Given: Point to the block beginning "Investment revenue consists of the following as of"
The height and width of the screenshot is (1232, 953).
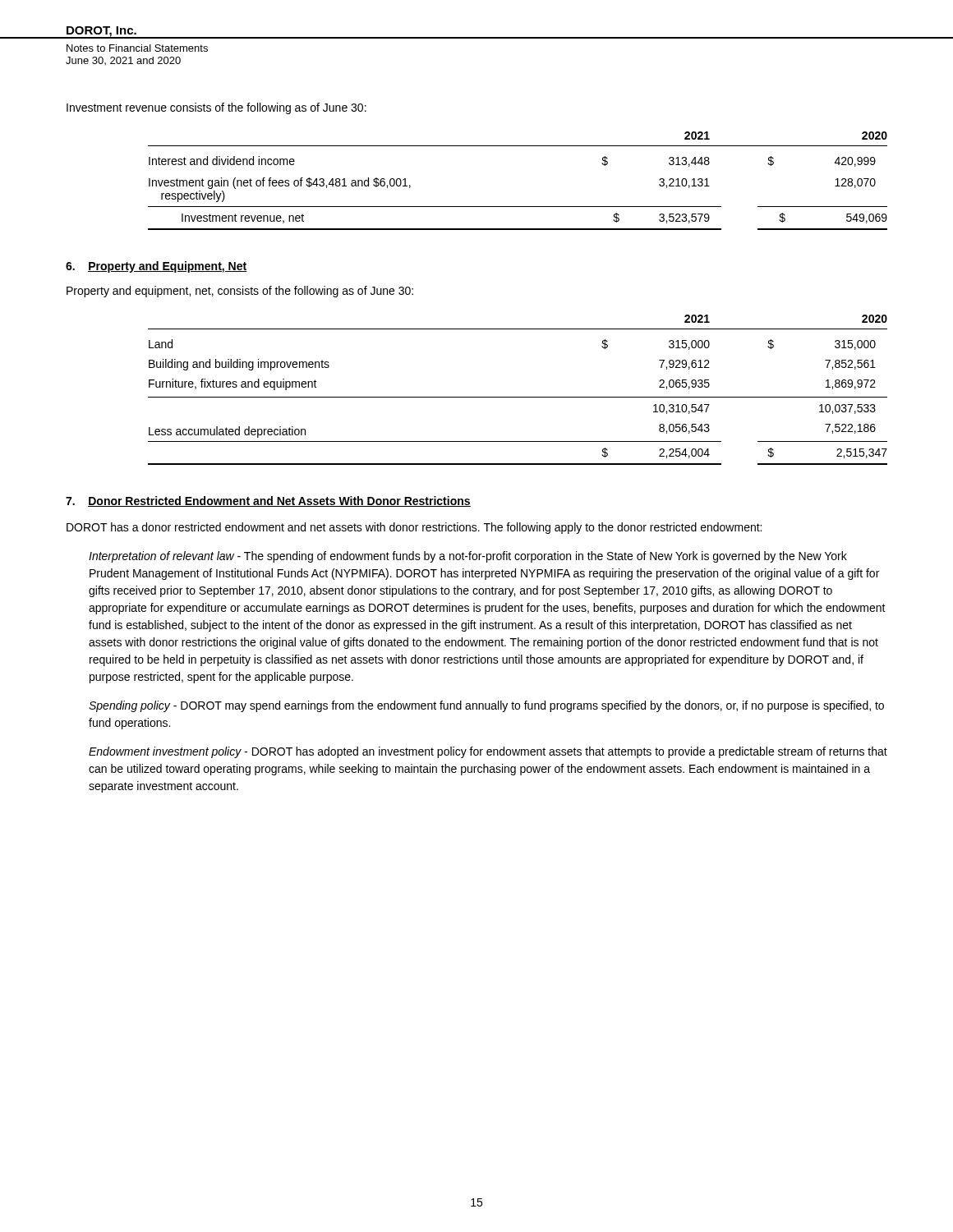Looking at the screenshot, I should [x=216, y=108].
